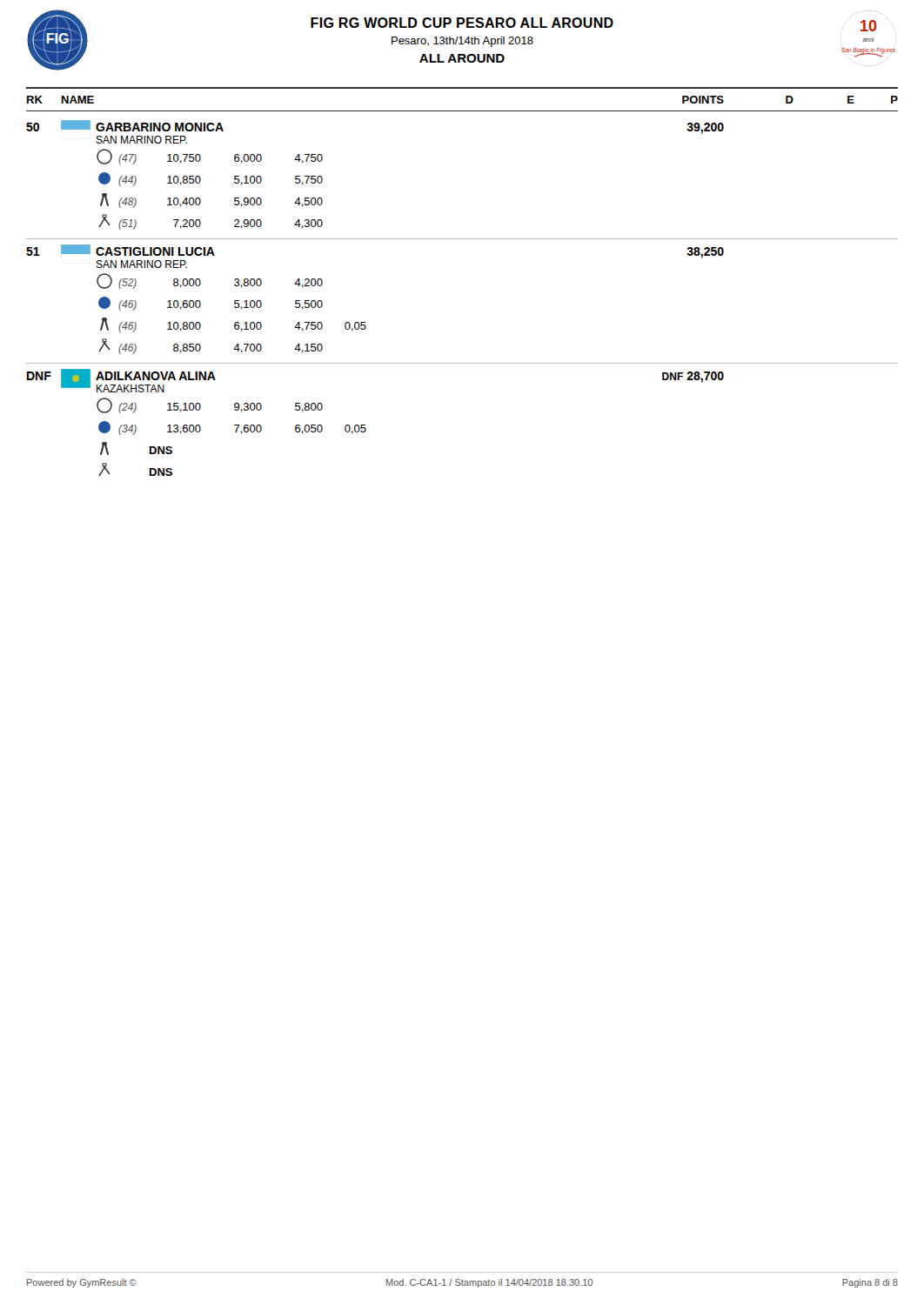Find the list item that reads "(52) 8,000 3,800 4,200"
924x1305 pixels.
pos(209,282)
